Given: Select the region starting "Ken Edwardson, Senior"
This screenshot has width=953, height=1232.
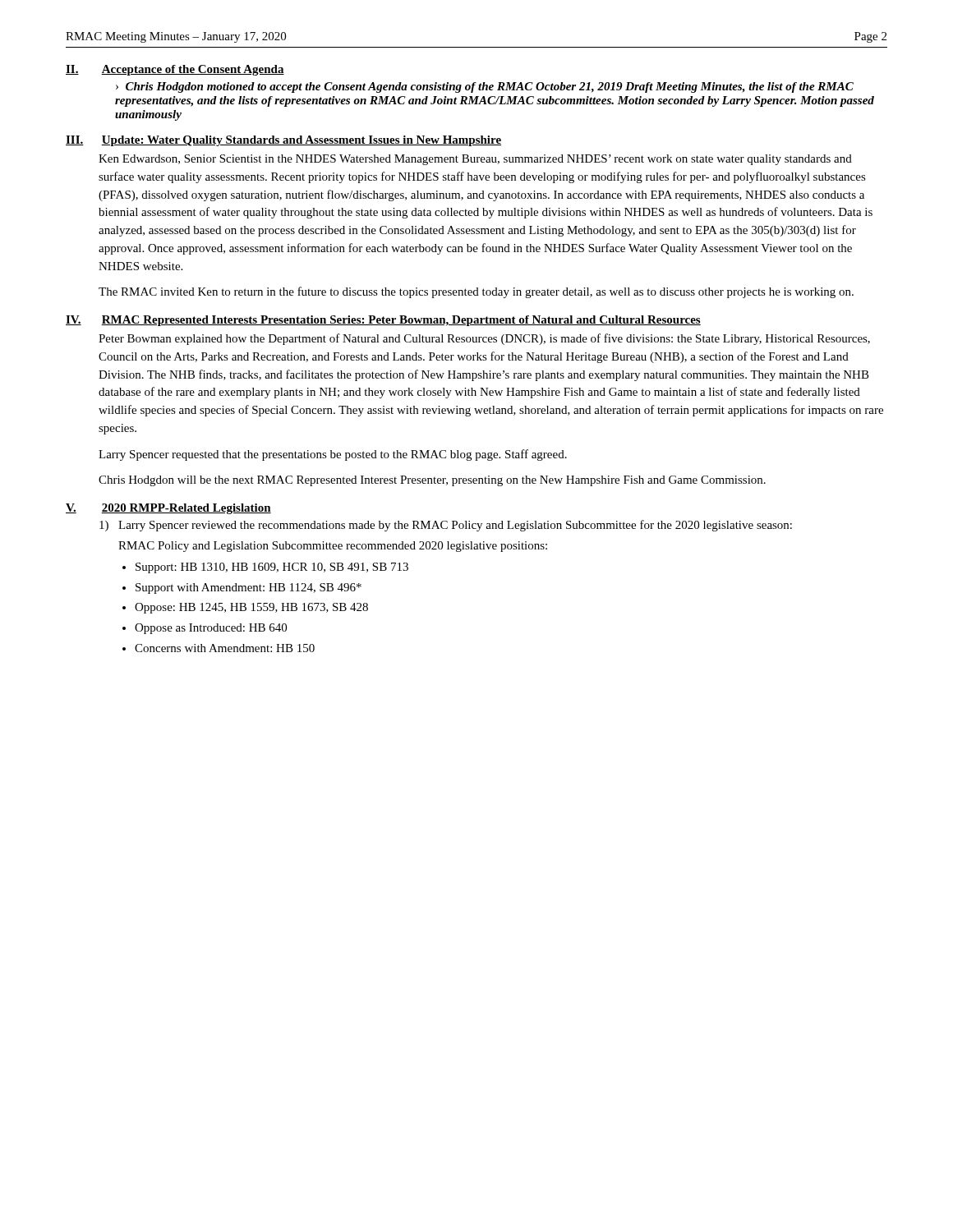Looking at the screenshot, I should 486,212.
